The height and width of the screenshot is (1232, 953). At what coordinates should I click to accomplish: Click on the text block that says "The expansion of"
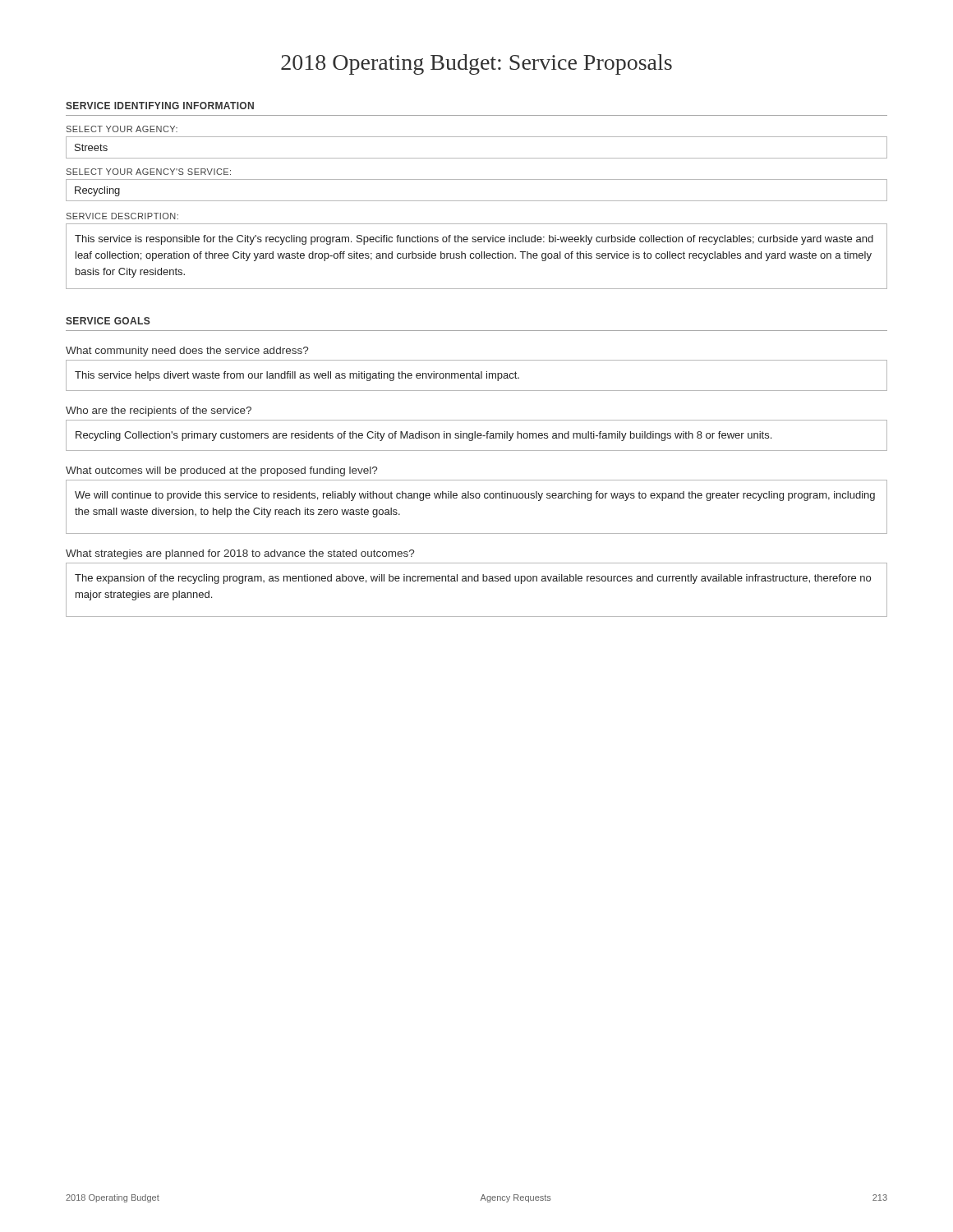click(473, 586)
